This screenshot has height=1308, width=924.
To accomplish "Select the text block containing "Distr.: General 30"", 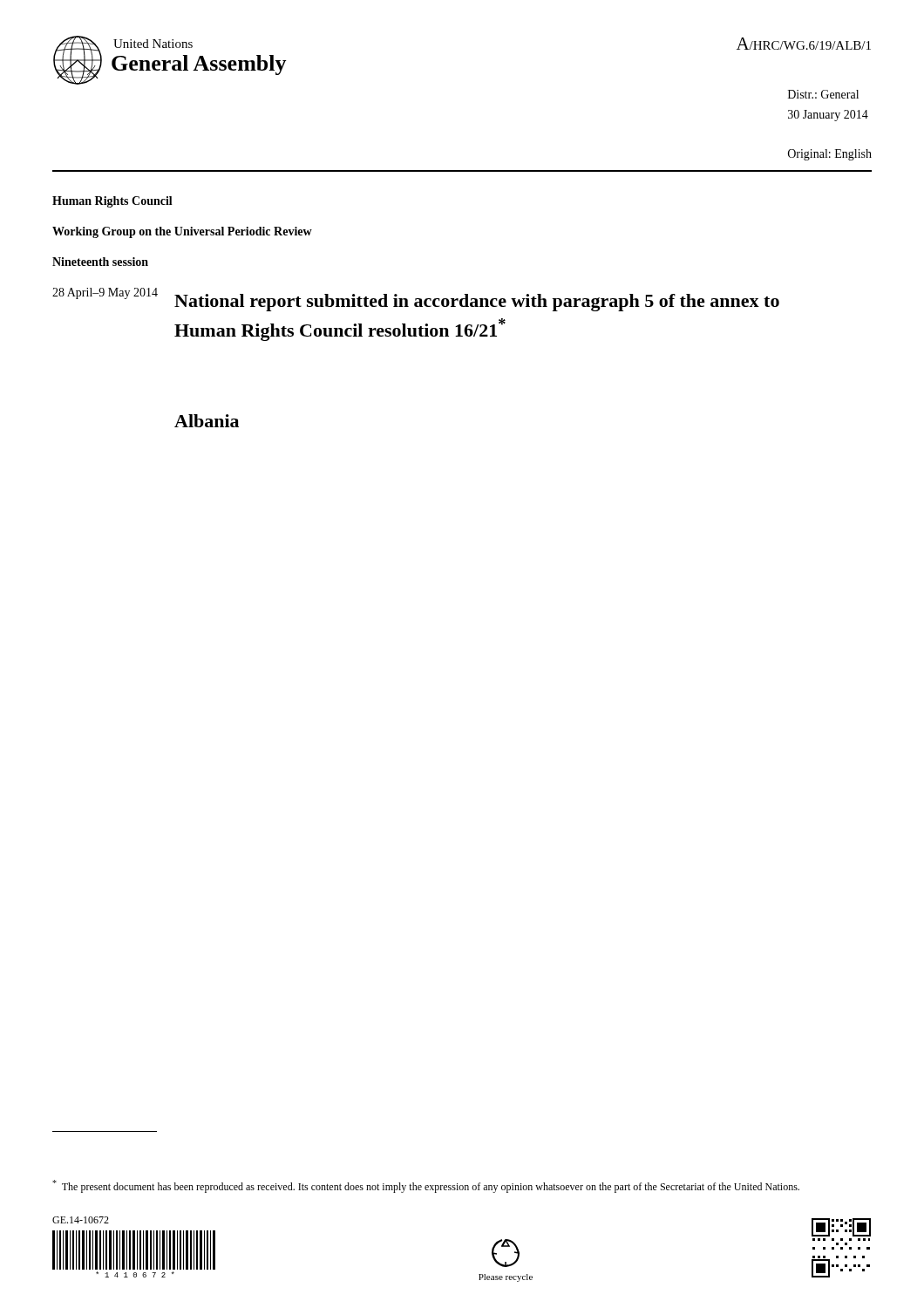I will pyautogui.click(x=829, y=124).
